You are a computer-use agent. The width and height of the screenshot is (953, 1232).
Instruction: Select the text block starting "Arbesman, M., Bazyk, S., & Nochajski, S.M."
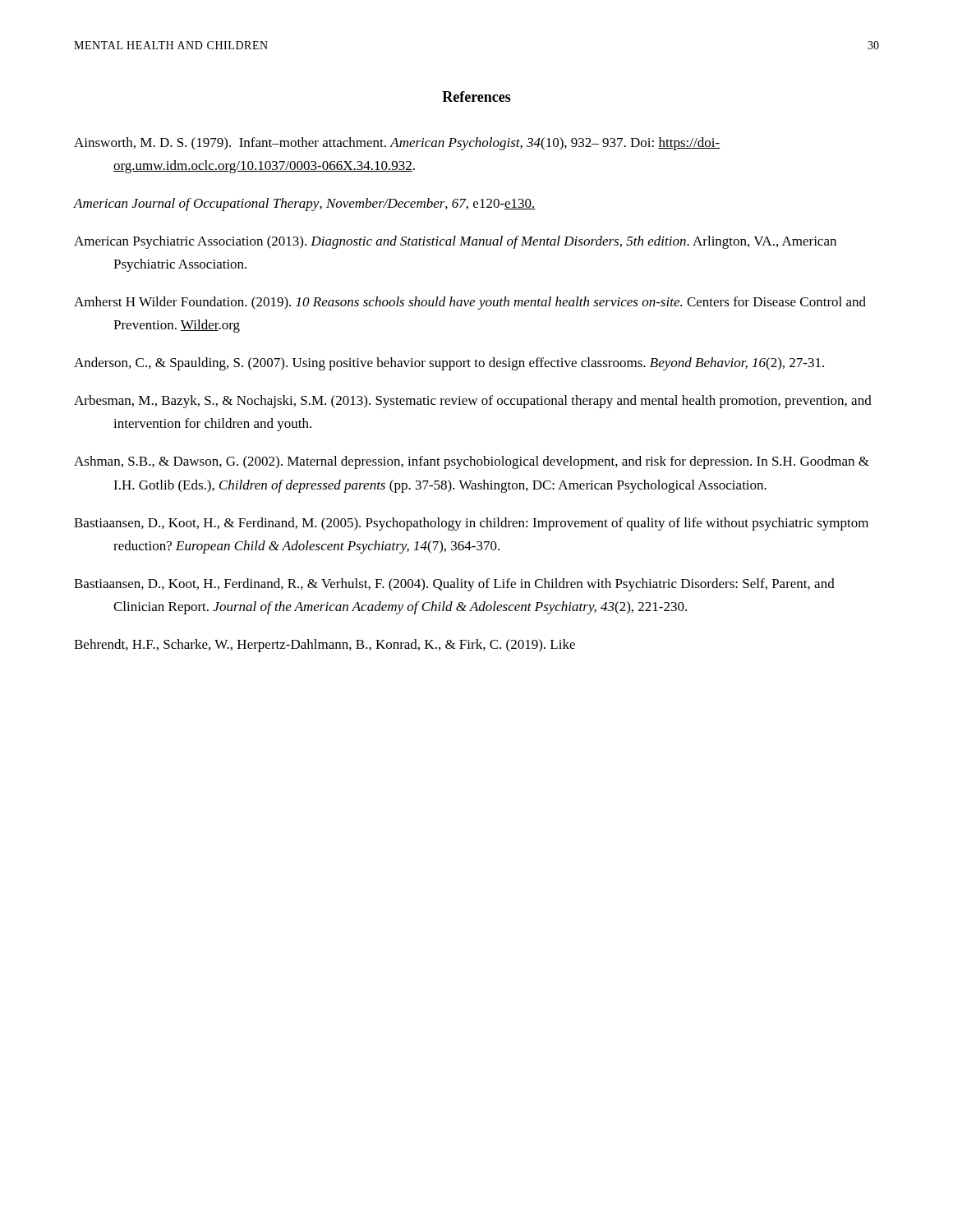point(473,412)
